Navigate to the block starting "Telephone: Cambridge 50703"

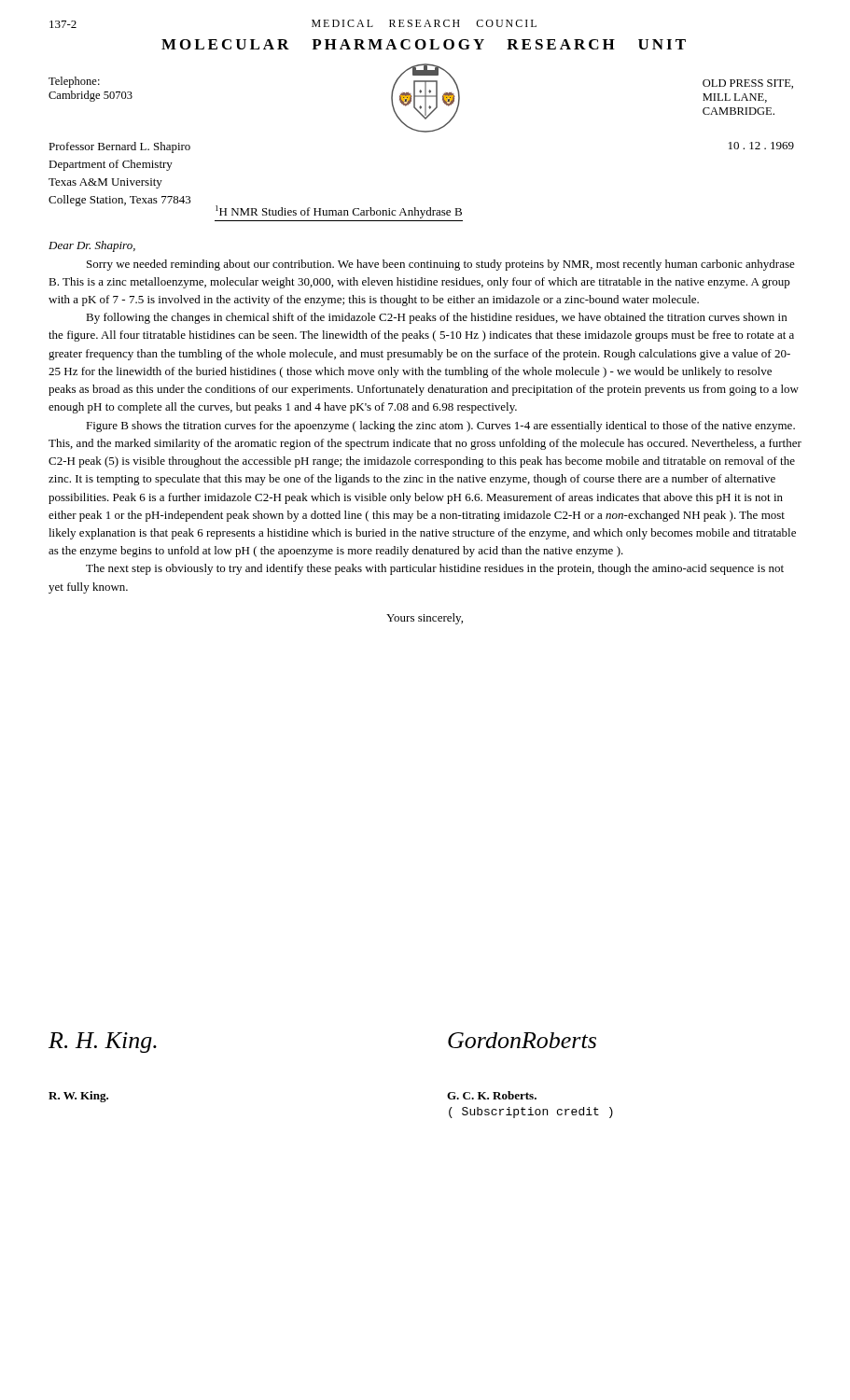90,88
